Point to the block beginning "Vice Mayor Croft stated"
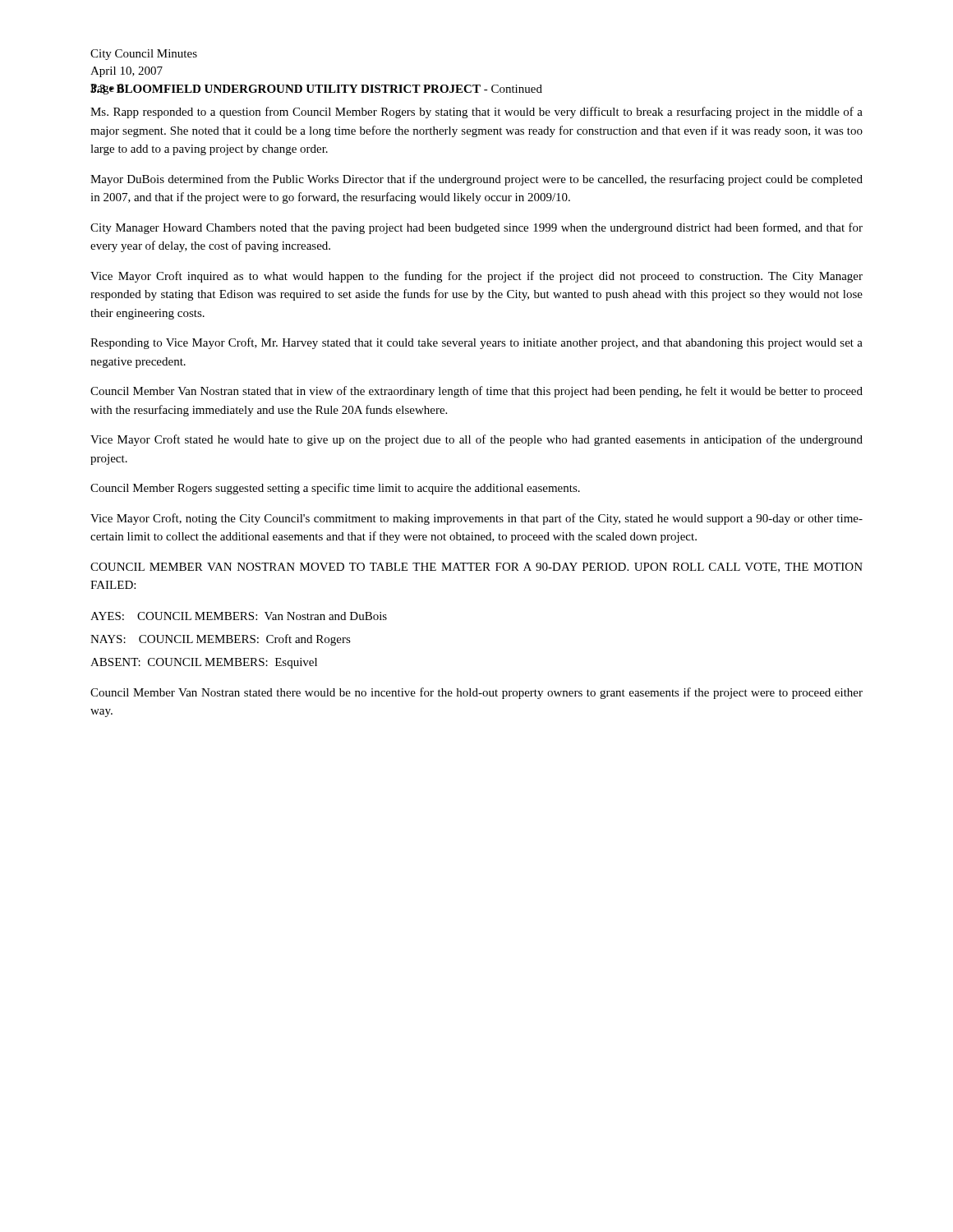The image size is (953, 1232). (476, 449)
